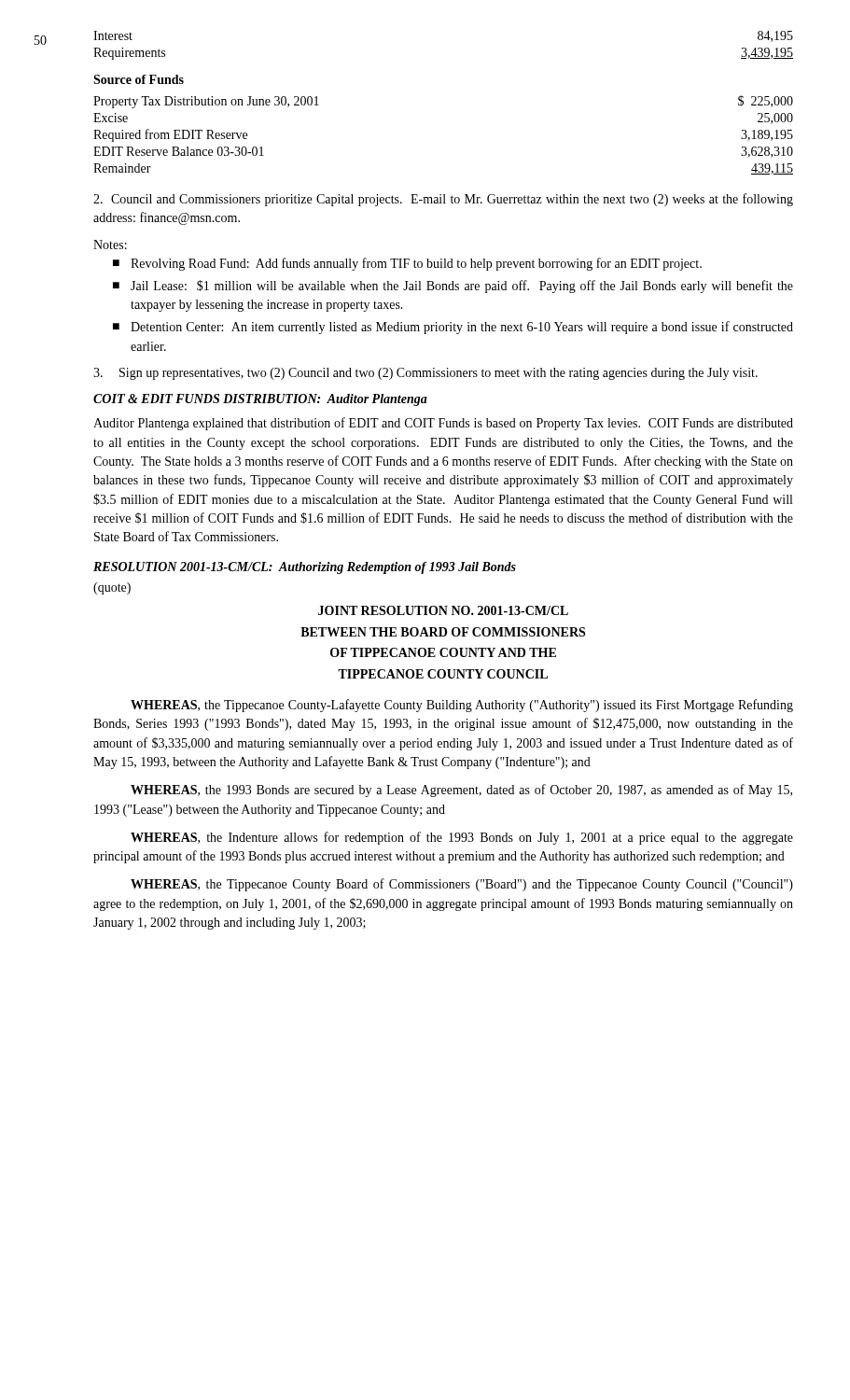850x1400 pixels.
Task: Where is the passage that starts "Council and Commissioners prioritize Capital projects. E-mail to"?
Action: tap(443, 209)
